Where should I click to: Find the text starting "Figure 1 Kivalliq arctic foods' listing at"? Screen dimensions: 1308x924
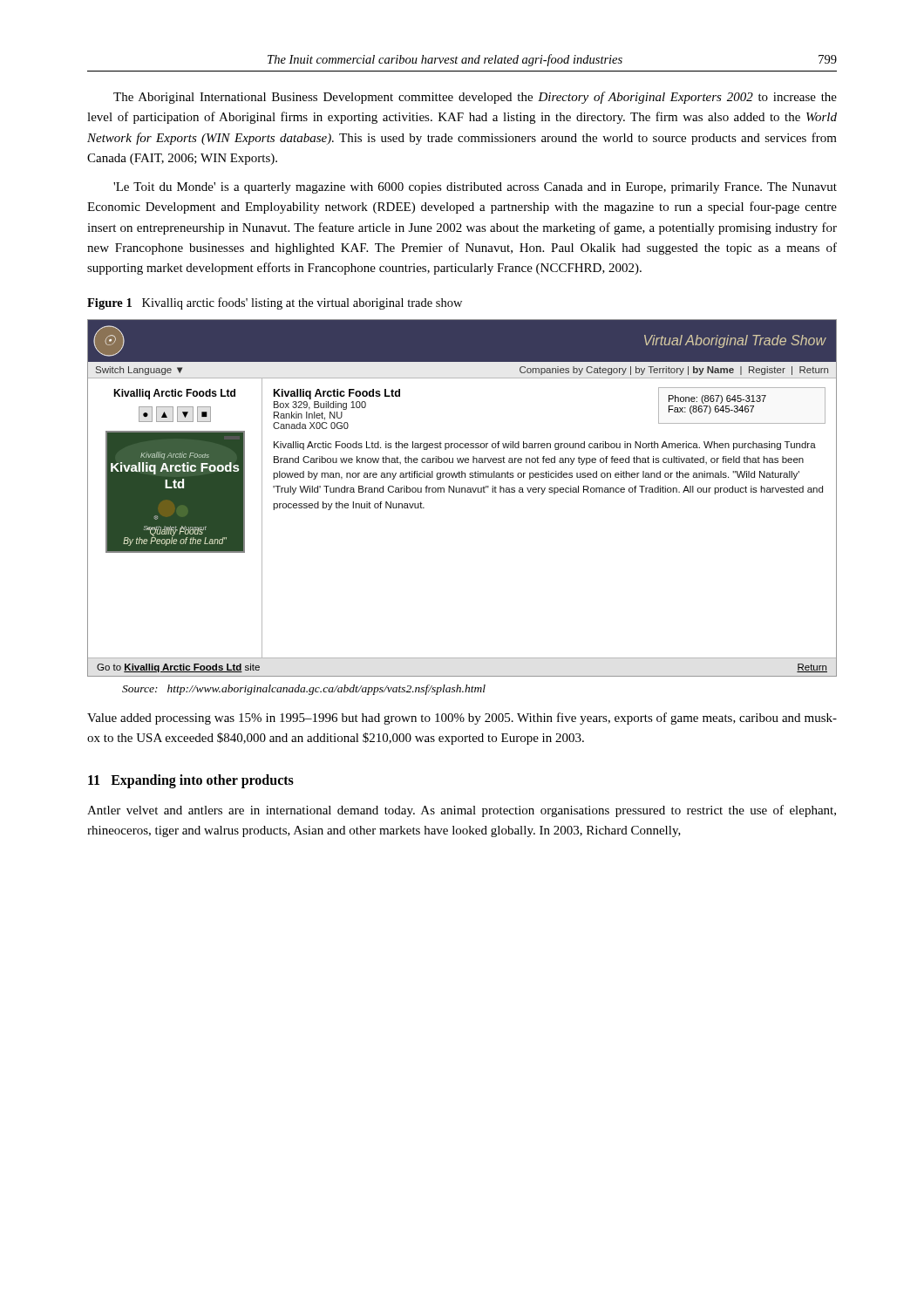pos(275,303)
